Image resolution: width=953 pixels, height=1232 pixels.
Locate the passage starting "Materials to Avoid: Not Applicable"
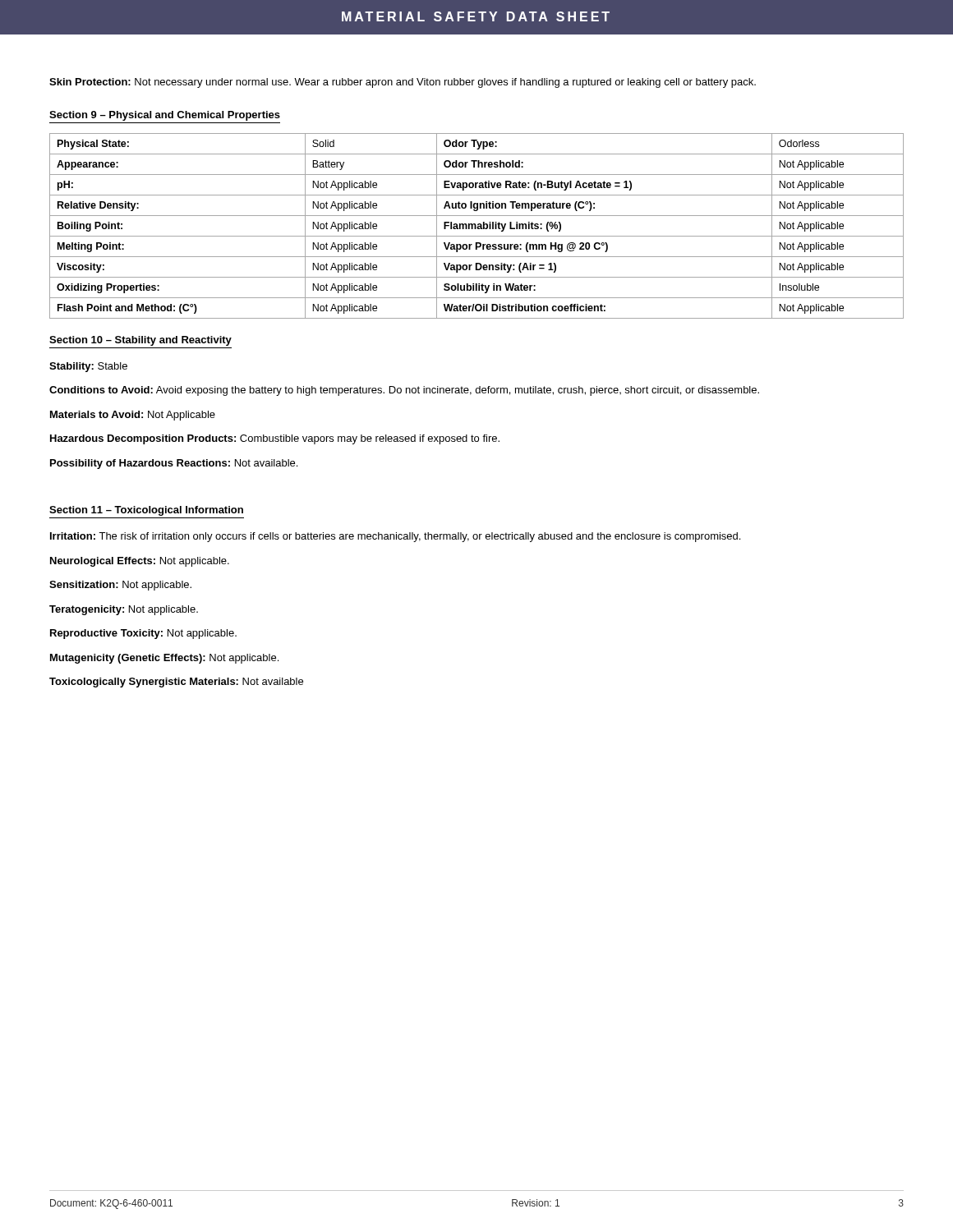132,414
